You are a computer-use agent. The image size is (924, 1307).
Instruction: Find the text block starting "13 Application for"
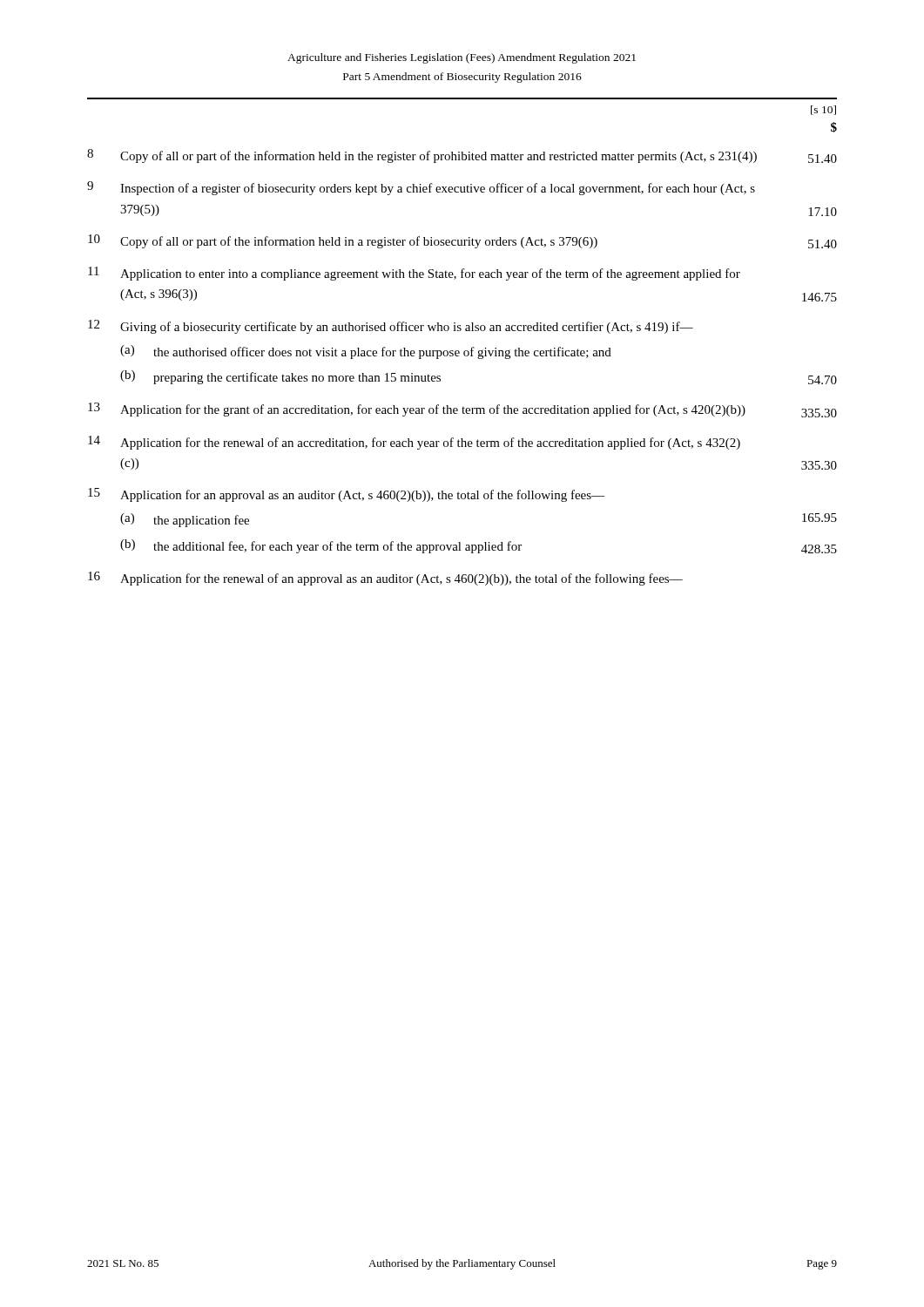pyautogui.click(x=462, y=410)
